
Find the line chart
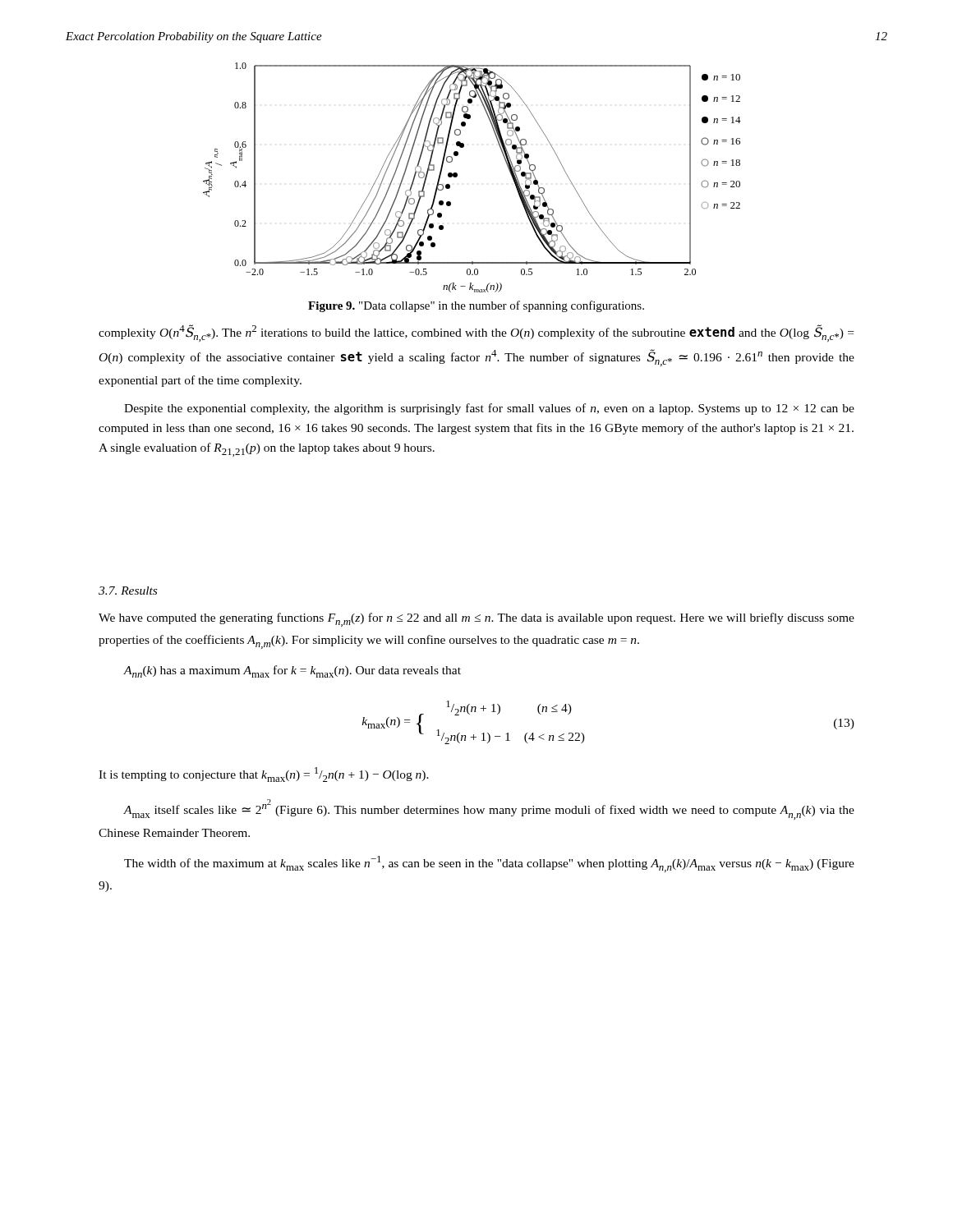point(476,177)
